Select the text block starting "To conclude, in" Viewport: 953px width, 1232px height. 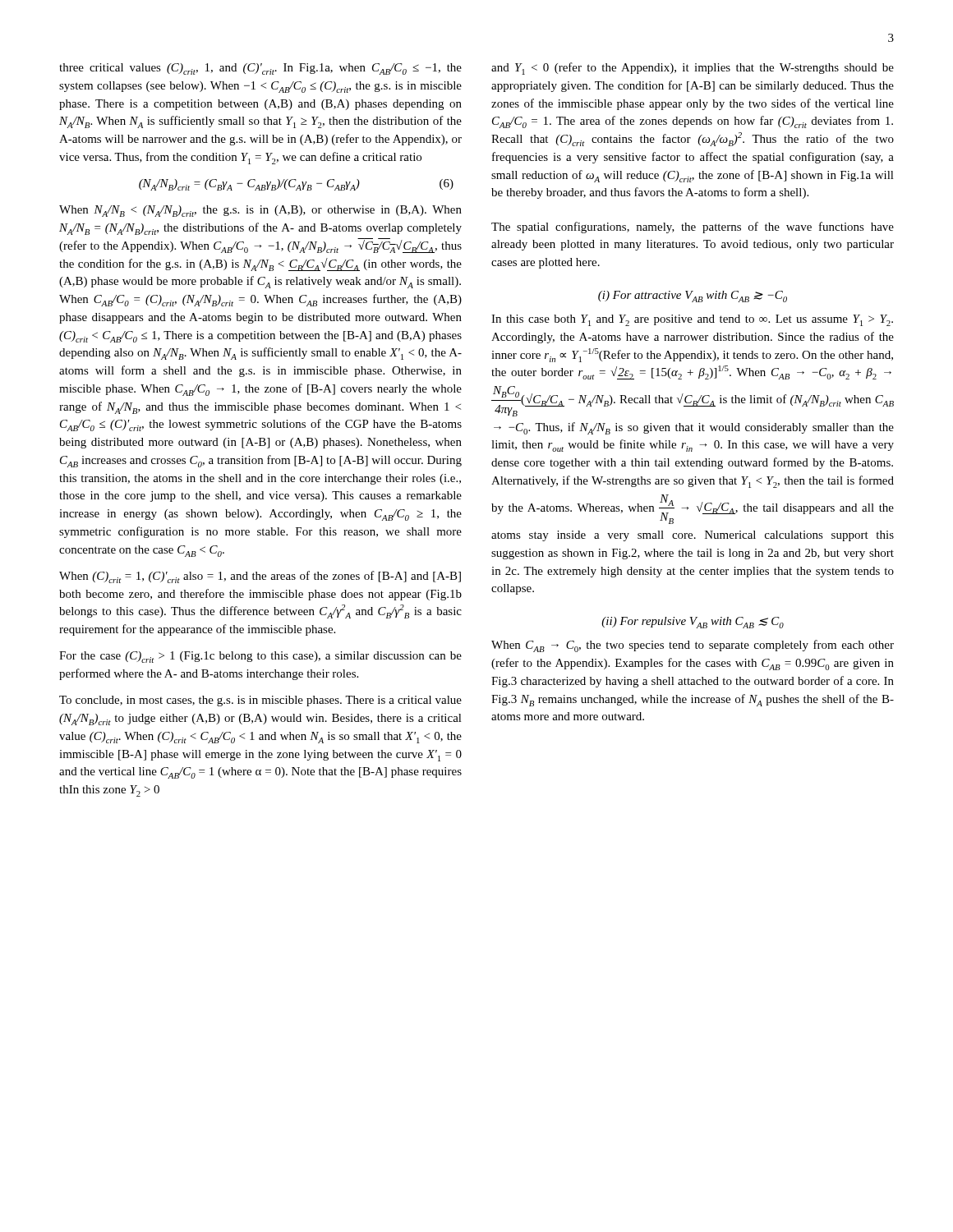click(x=260, y=746)
